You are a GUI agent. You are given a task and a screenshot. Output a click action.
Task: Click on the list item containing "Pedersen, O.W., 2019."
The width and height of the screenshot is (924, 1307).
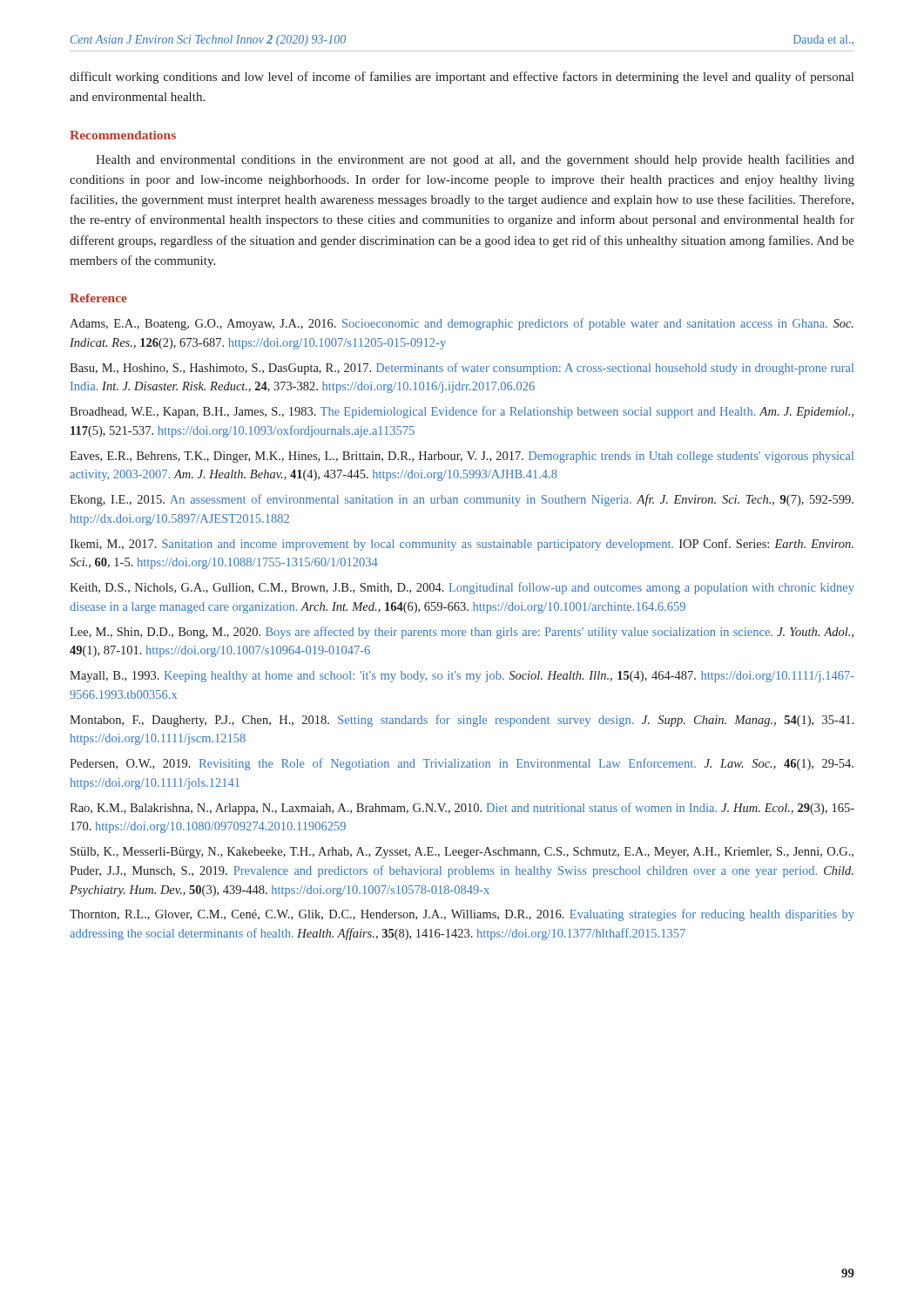(462, 773)
